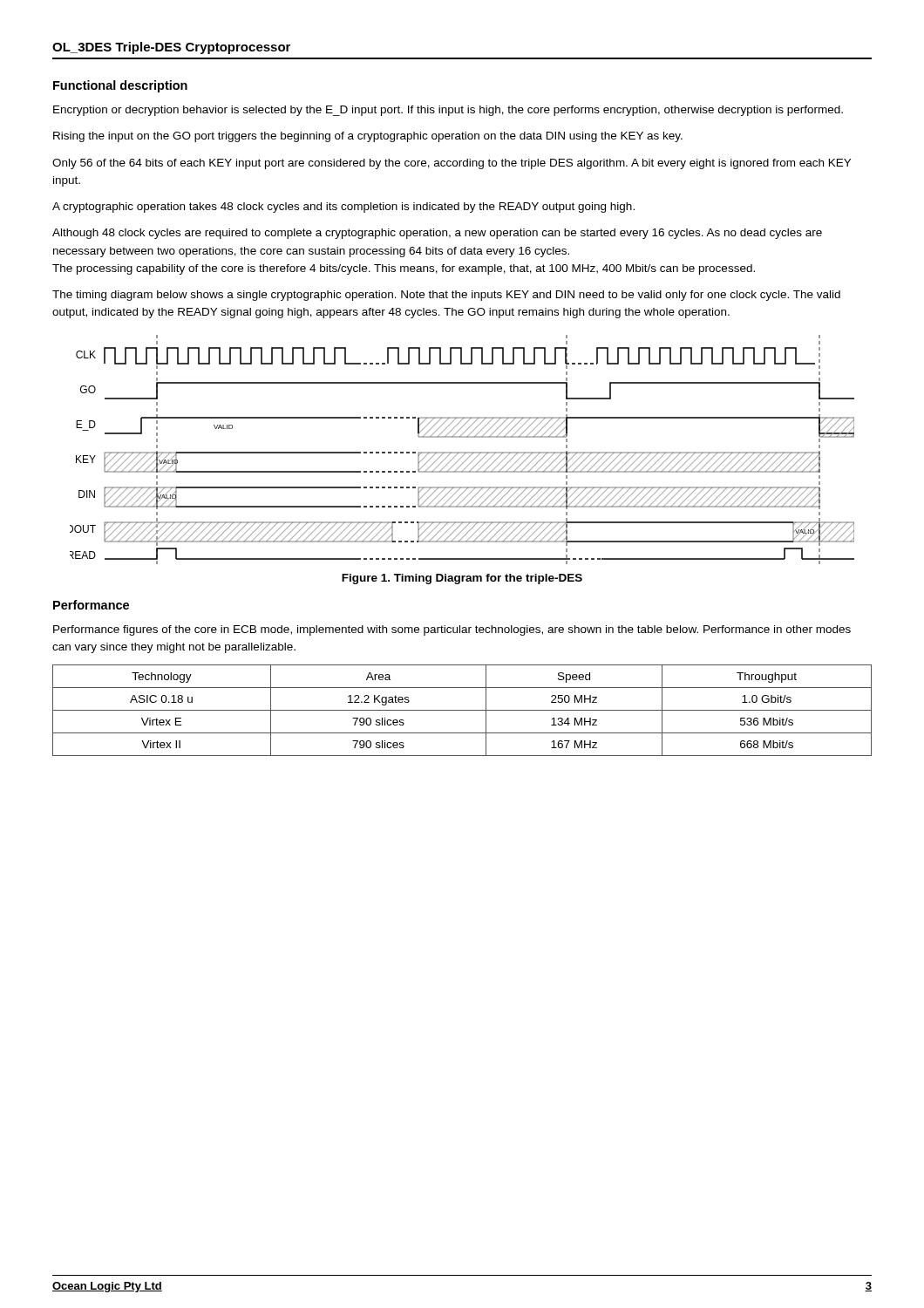This screenshot has height=1308, width=924.
Task: Find the table that mentions "790 slices"
Action: [462, 710]
